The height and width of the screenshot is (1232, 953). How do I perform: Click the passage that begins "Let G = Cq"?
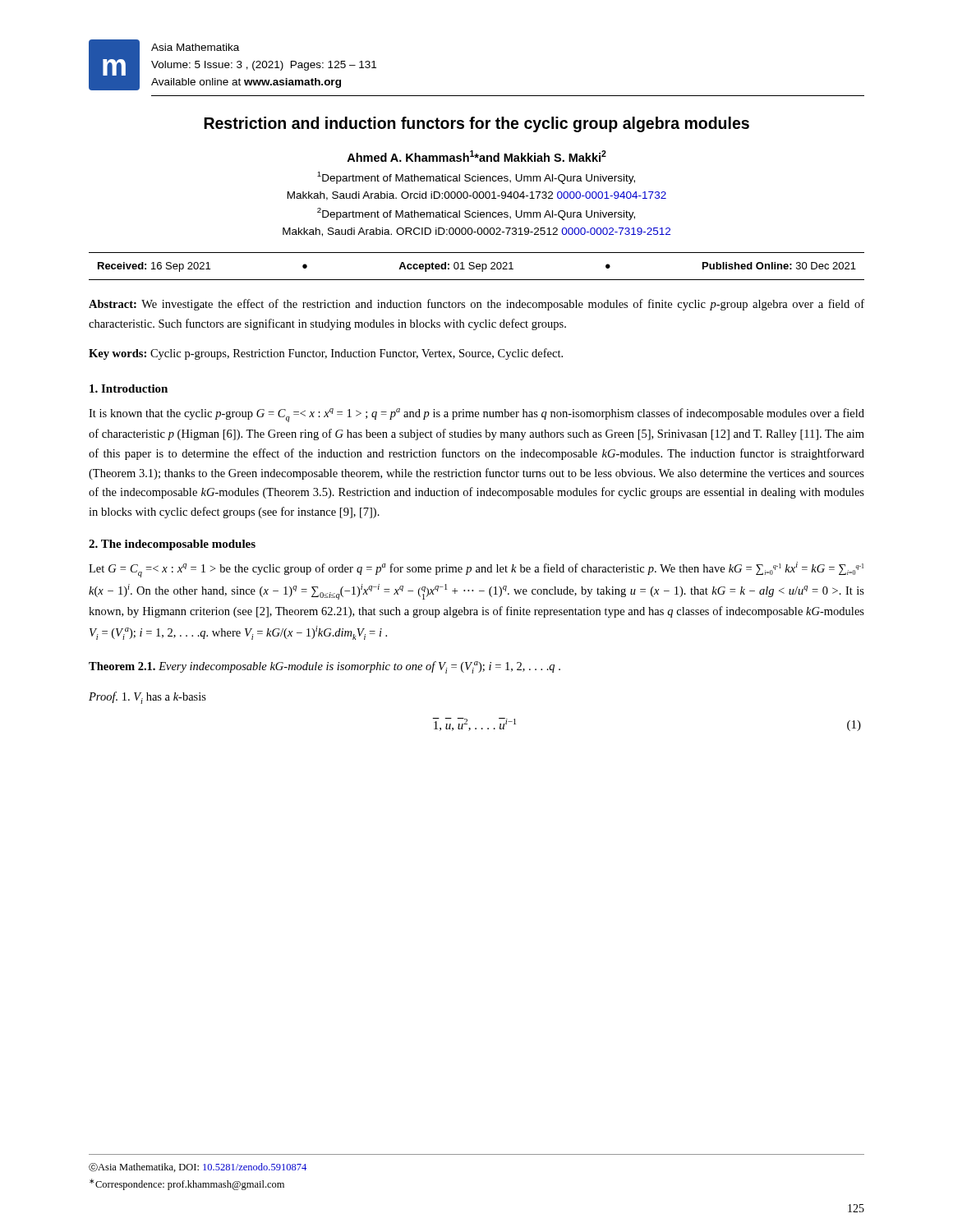pyautogui.click(x=476, y=601)
